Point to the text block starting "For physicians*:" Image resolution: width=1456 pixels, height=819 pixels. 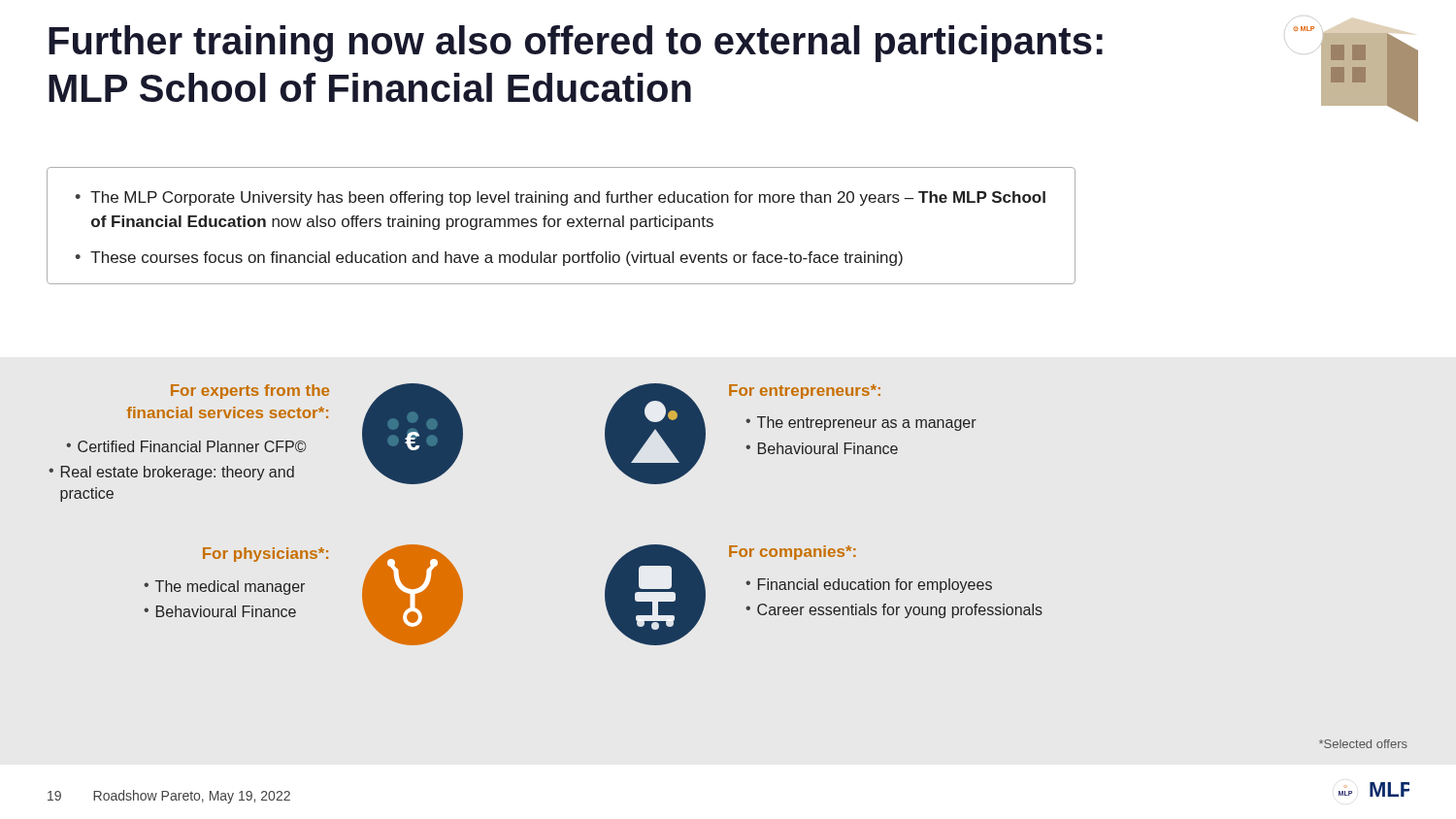(266, 554)
